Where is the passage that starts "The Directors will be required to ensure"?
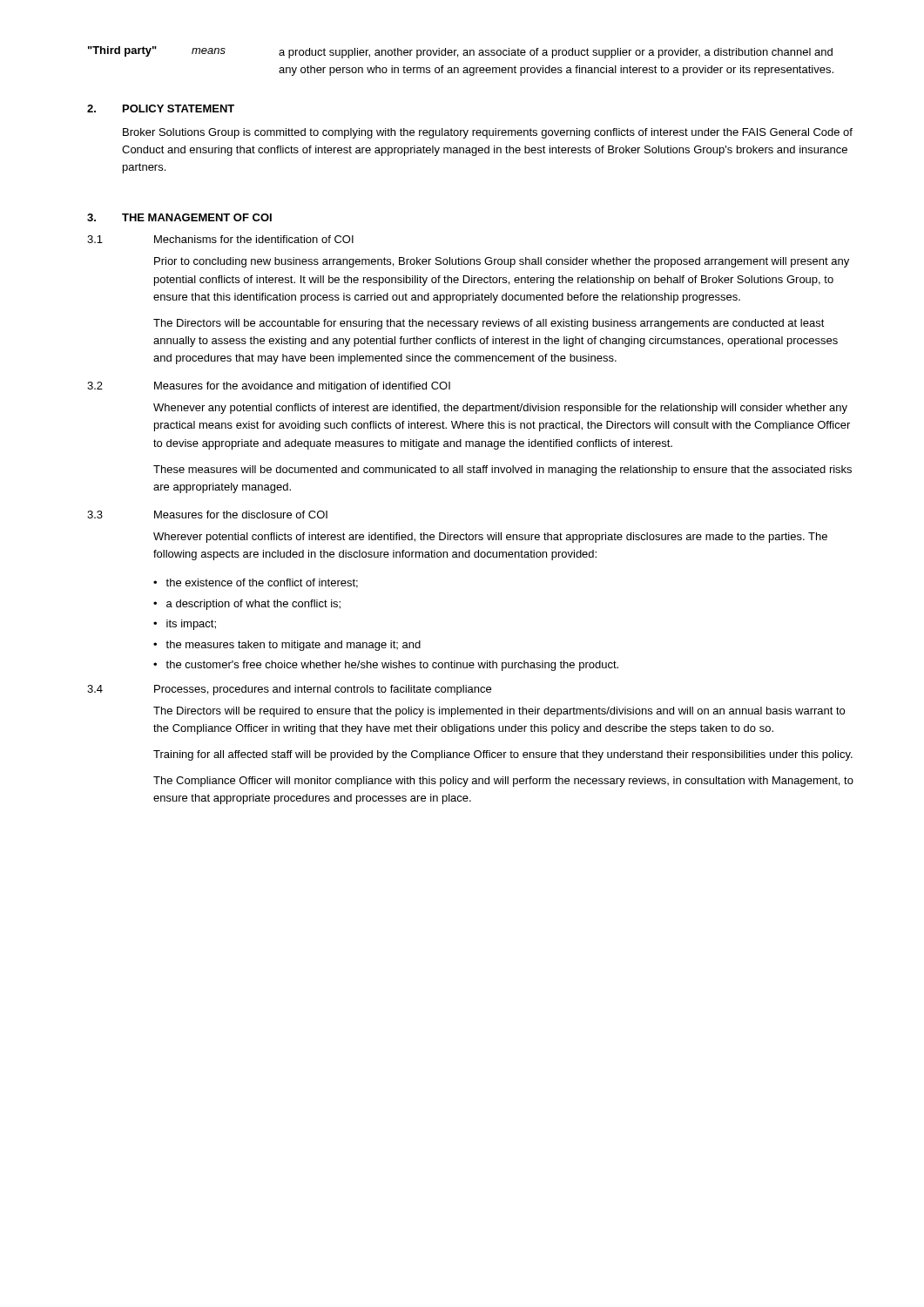The height and width of the screenshot is (1307, 924). pos(499,719)
